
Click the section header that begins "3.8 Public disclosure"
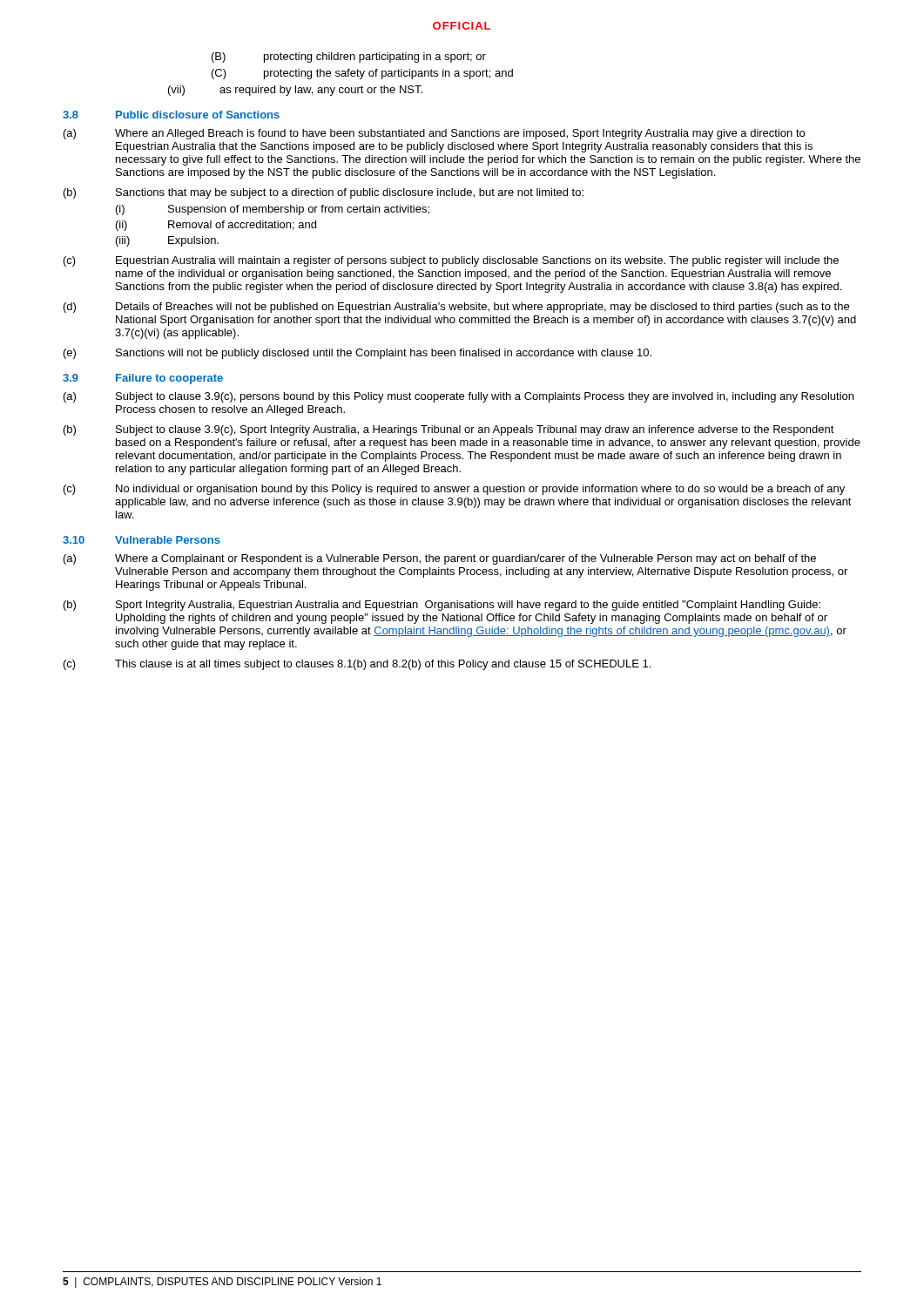pyautogui.click(x=171, y=115)
